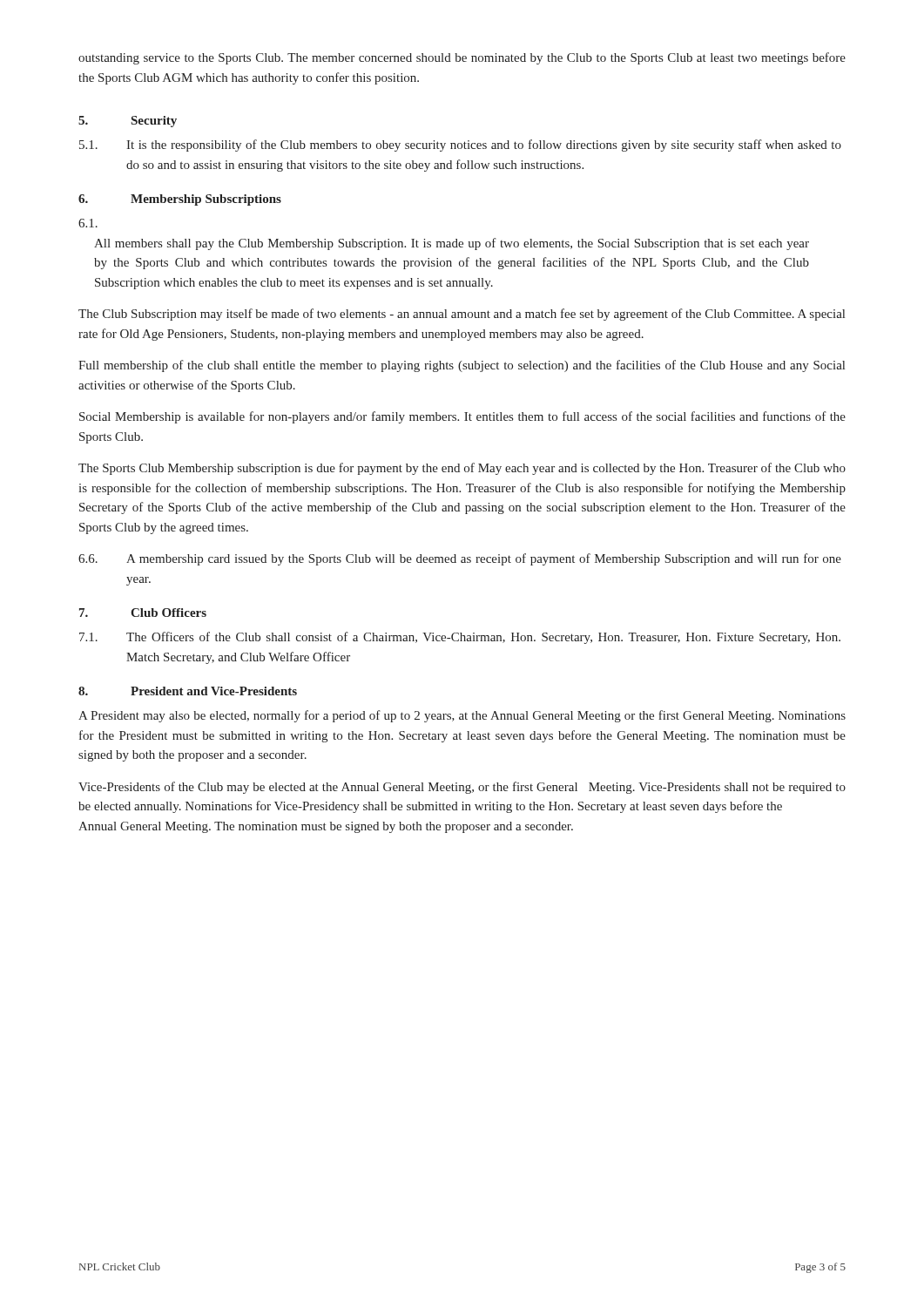Locate the text starting "1.All members shall pay the"
The height and width of the screenshot is (1307, 924).
[x=444, y=253]
